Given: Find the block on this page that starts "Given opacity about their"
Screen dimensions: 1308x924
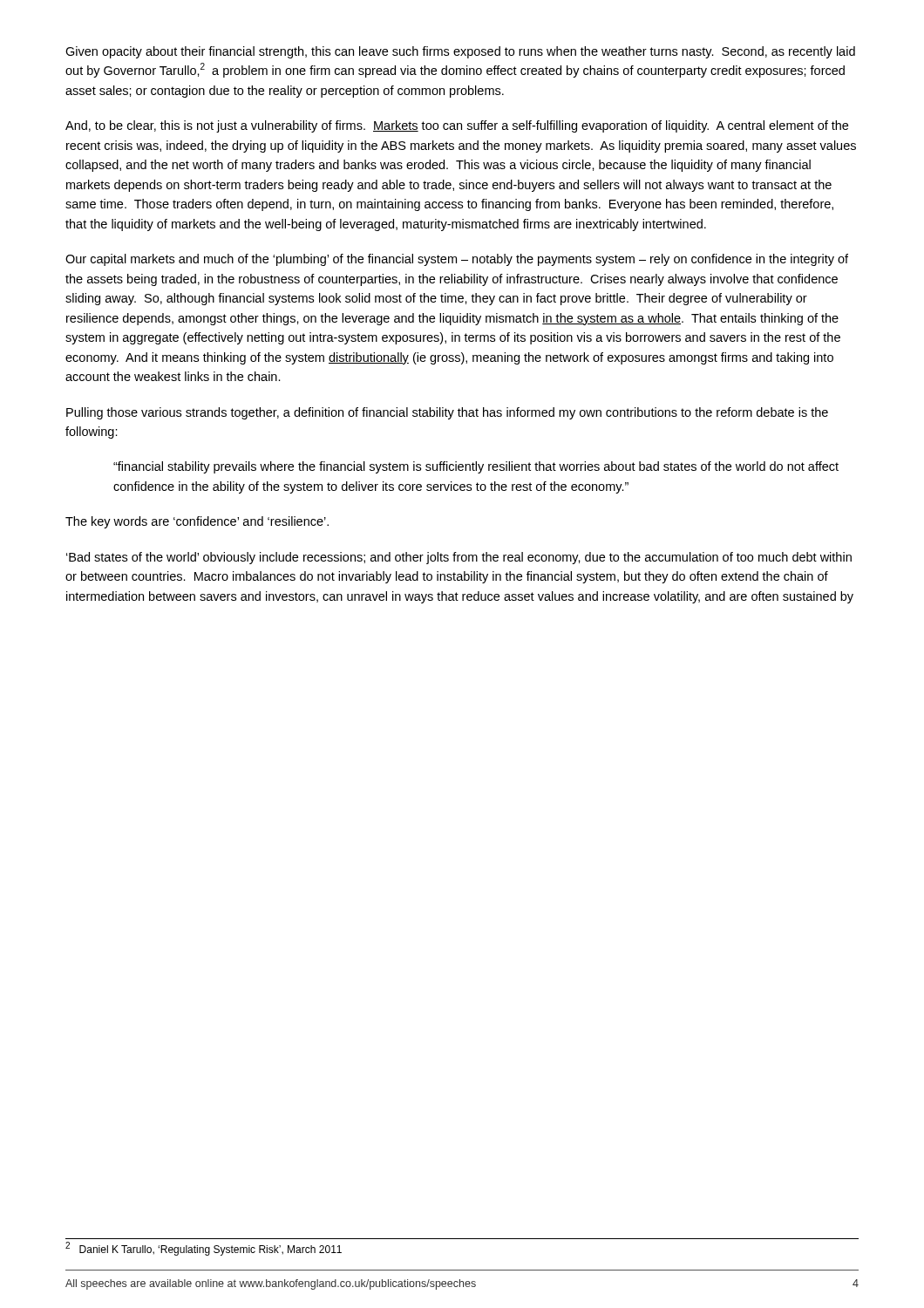Looking at the screenshot, I should click(462, 71).
